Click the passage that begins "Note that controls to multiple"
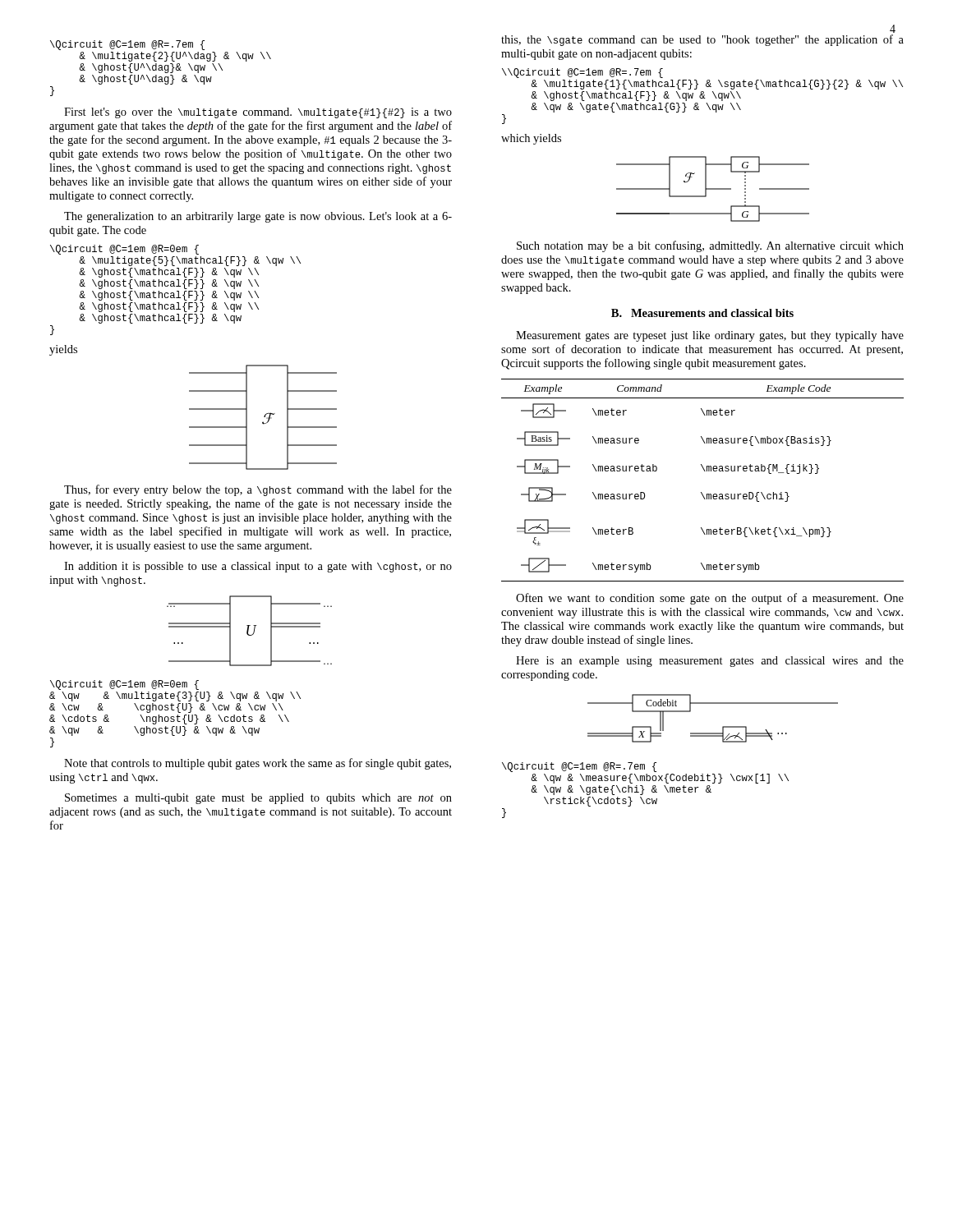Image resolution: width=953 pixels, height=1232 pixels. click(x=251, y=795)
